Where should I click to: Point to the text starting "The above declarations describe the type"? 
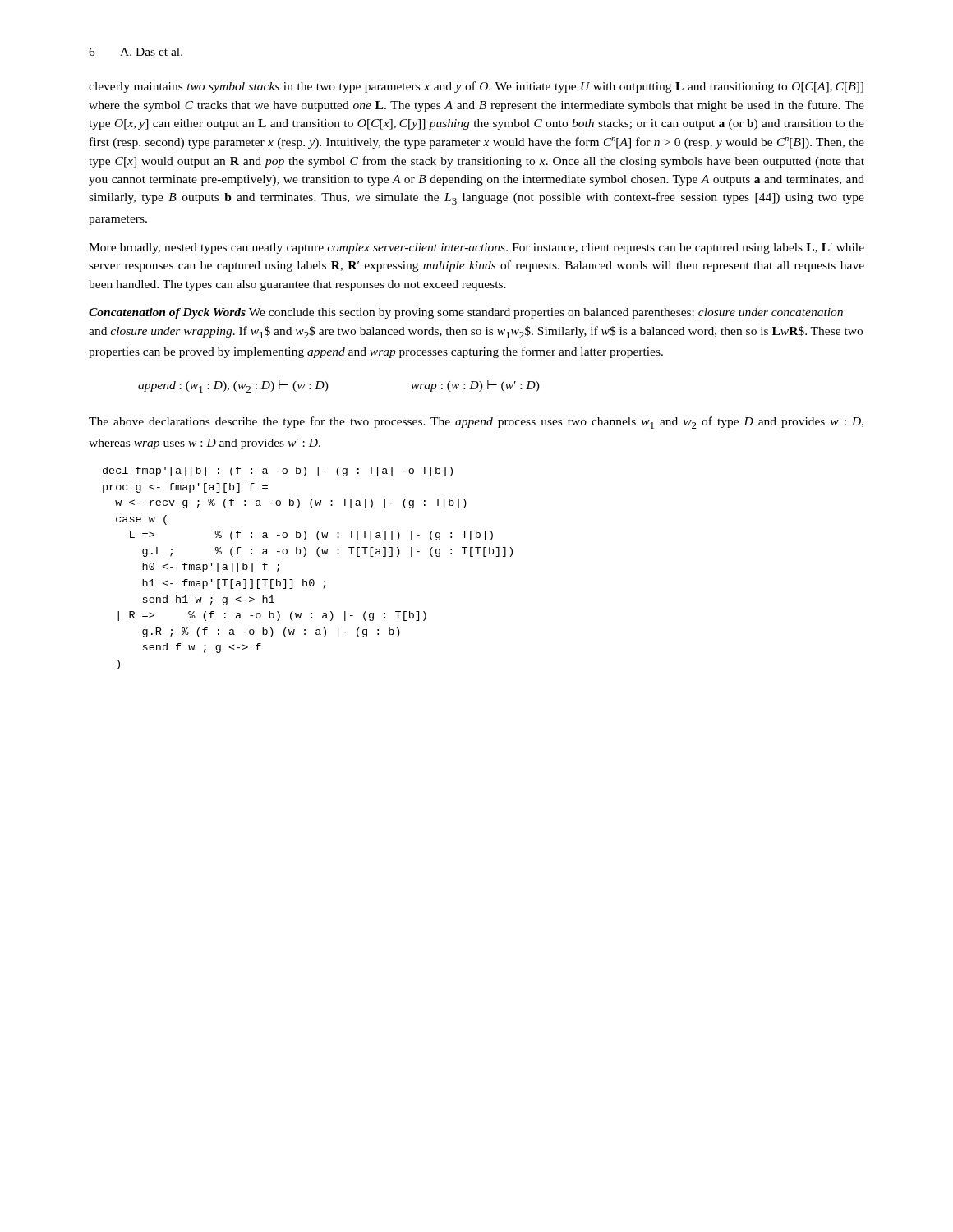tap(476, 432)
